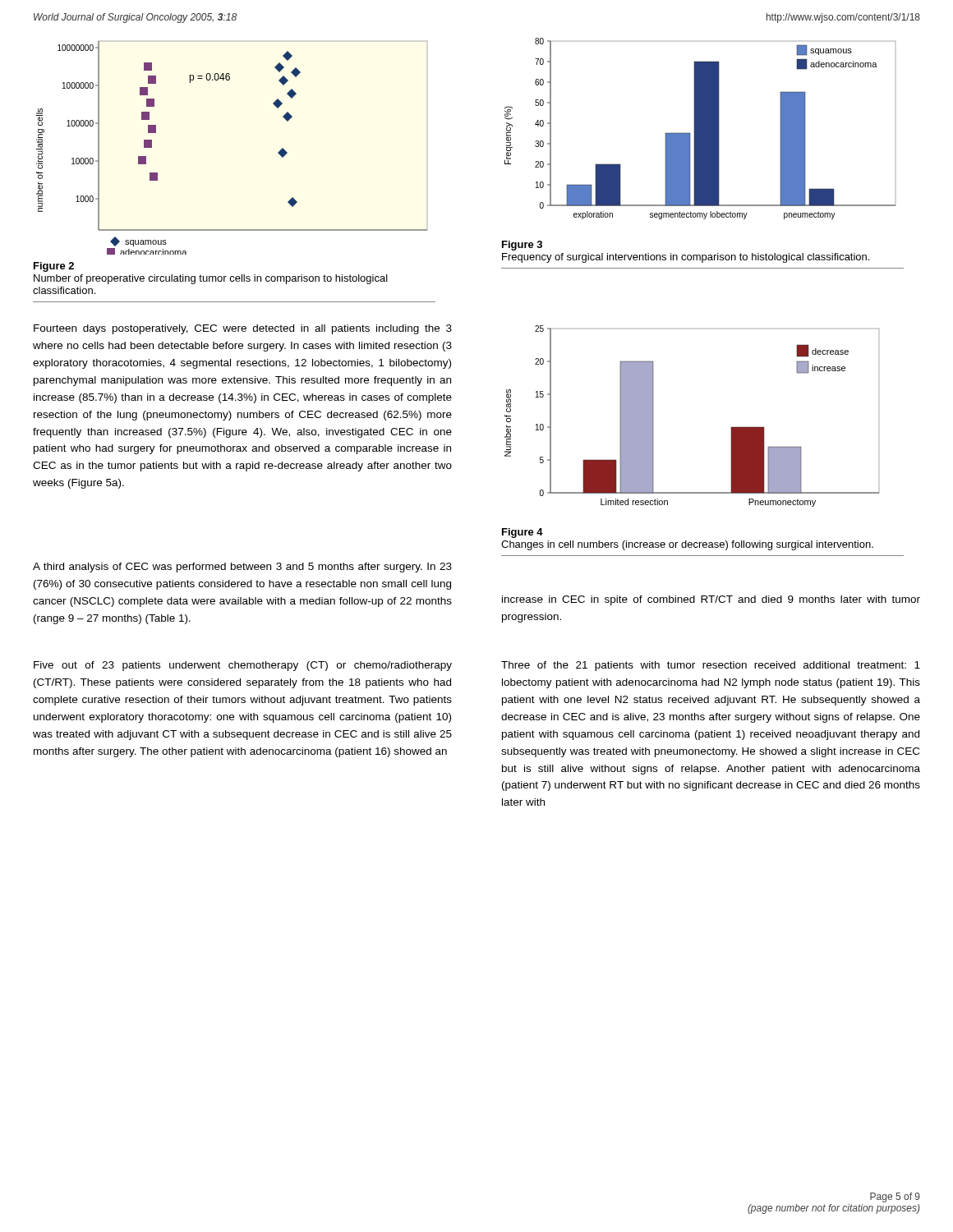
Task: Find the text block containing "Five out of 23"
Action: [x=242, y=708]
